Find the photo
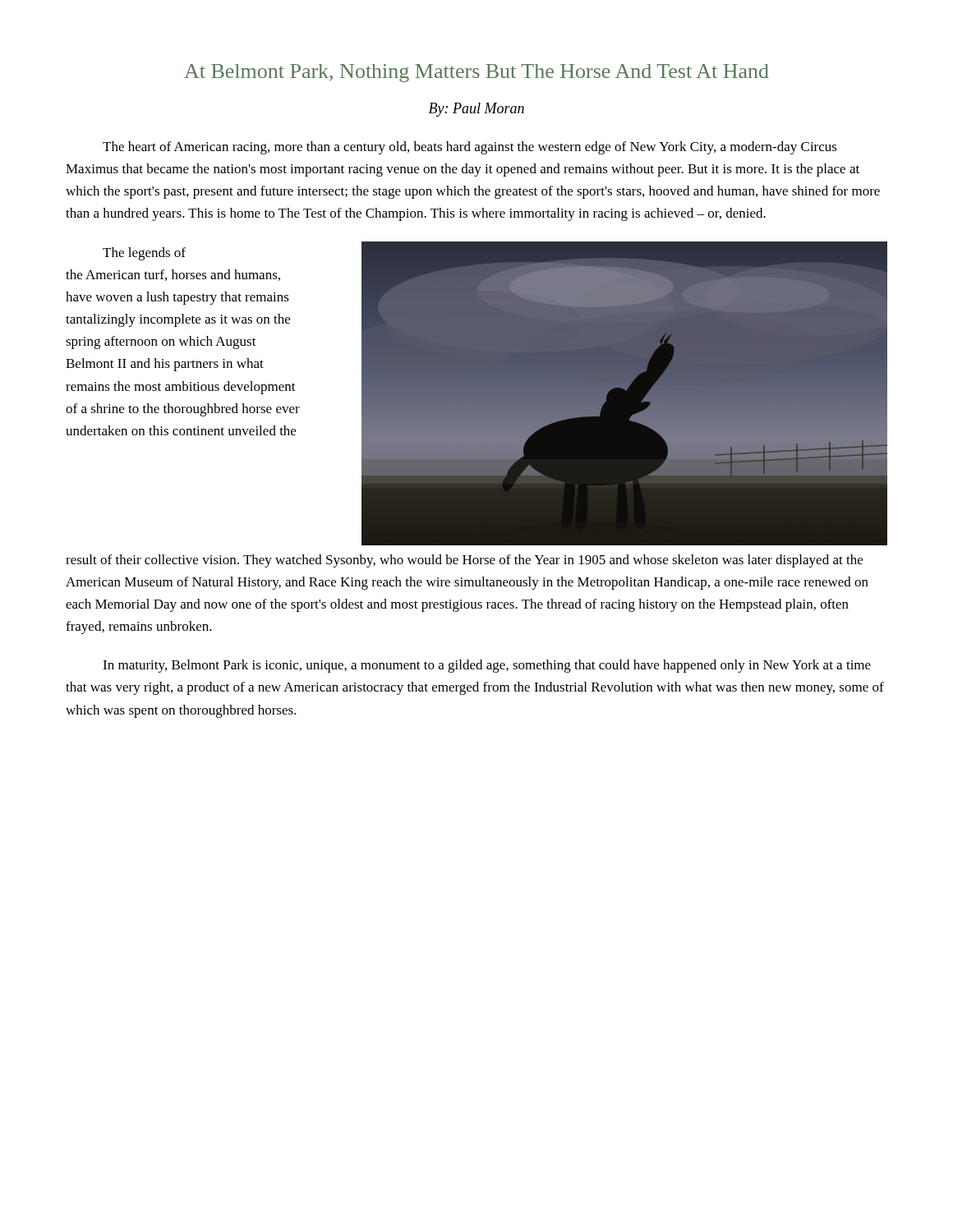 coord(624,395)
